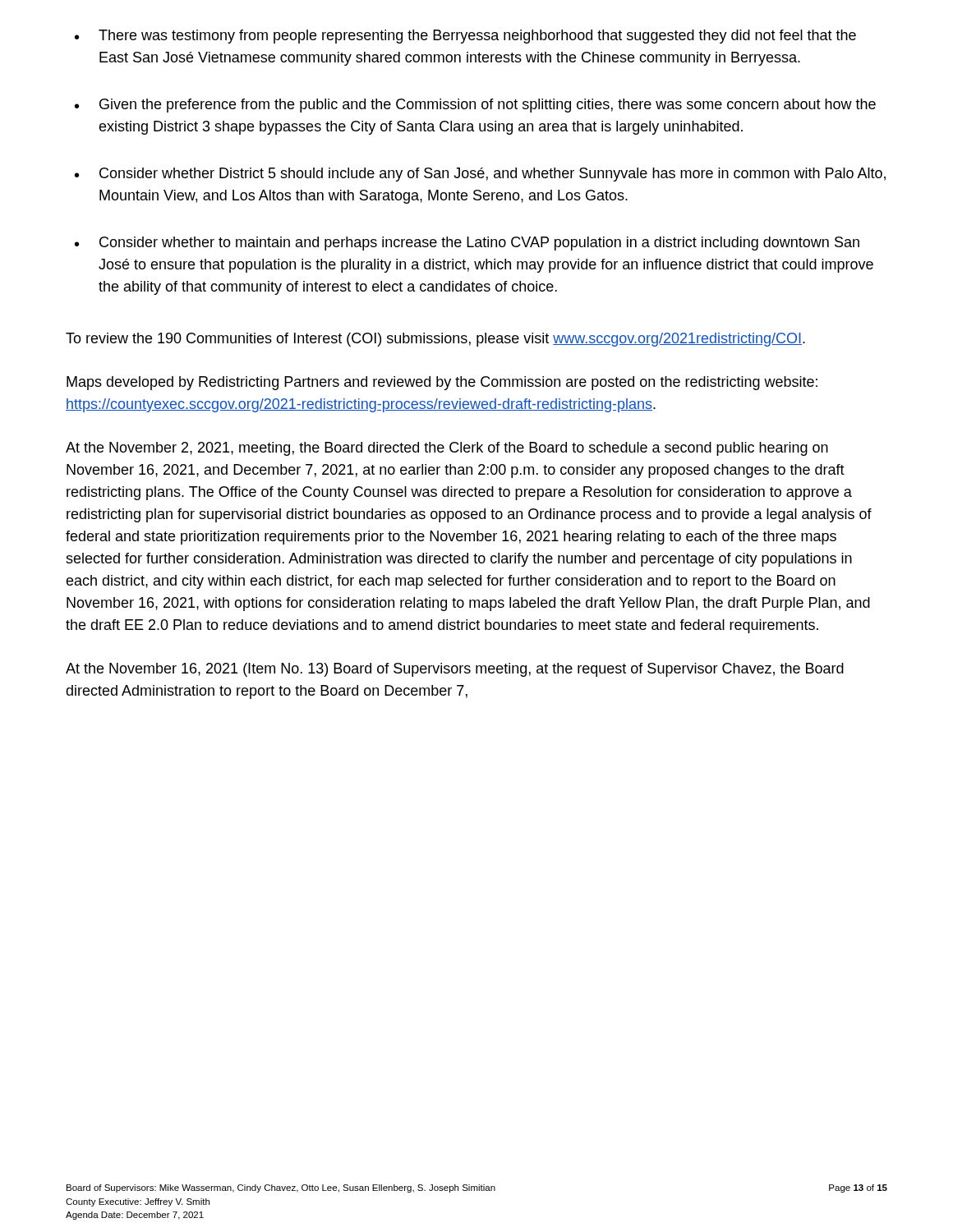Select the list item that reads "• Consider whether to maintain and perhaps"

coord(481,265)
